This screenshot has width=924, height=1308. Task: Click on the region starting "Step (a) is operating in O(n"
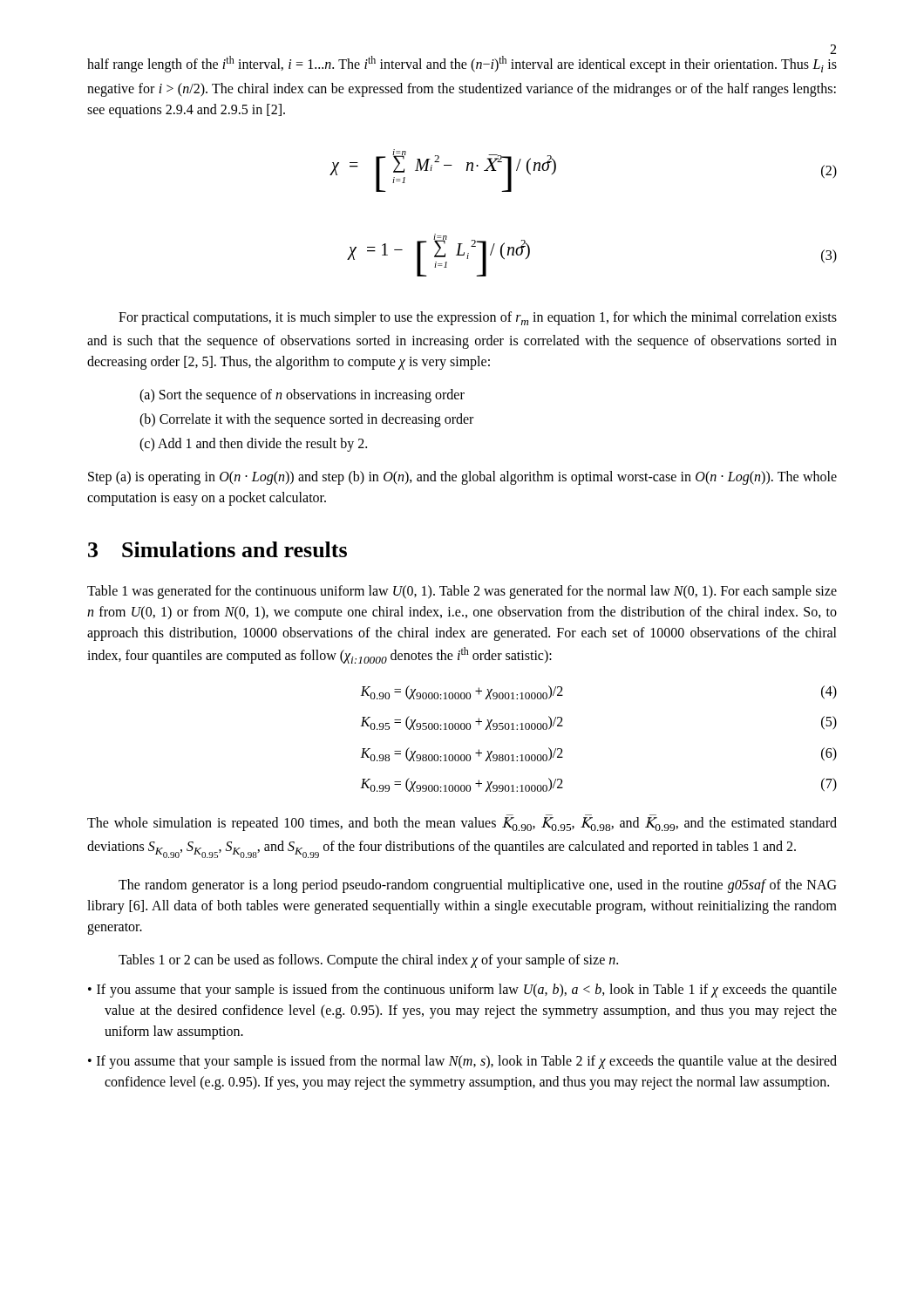click(x=462, y=487)
